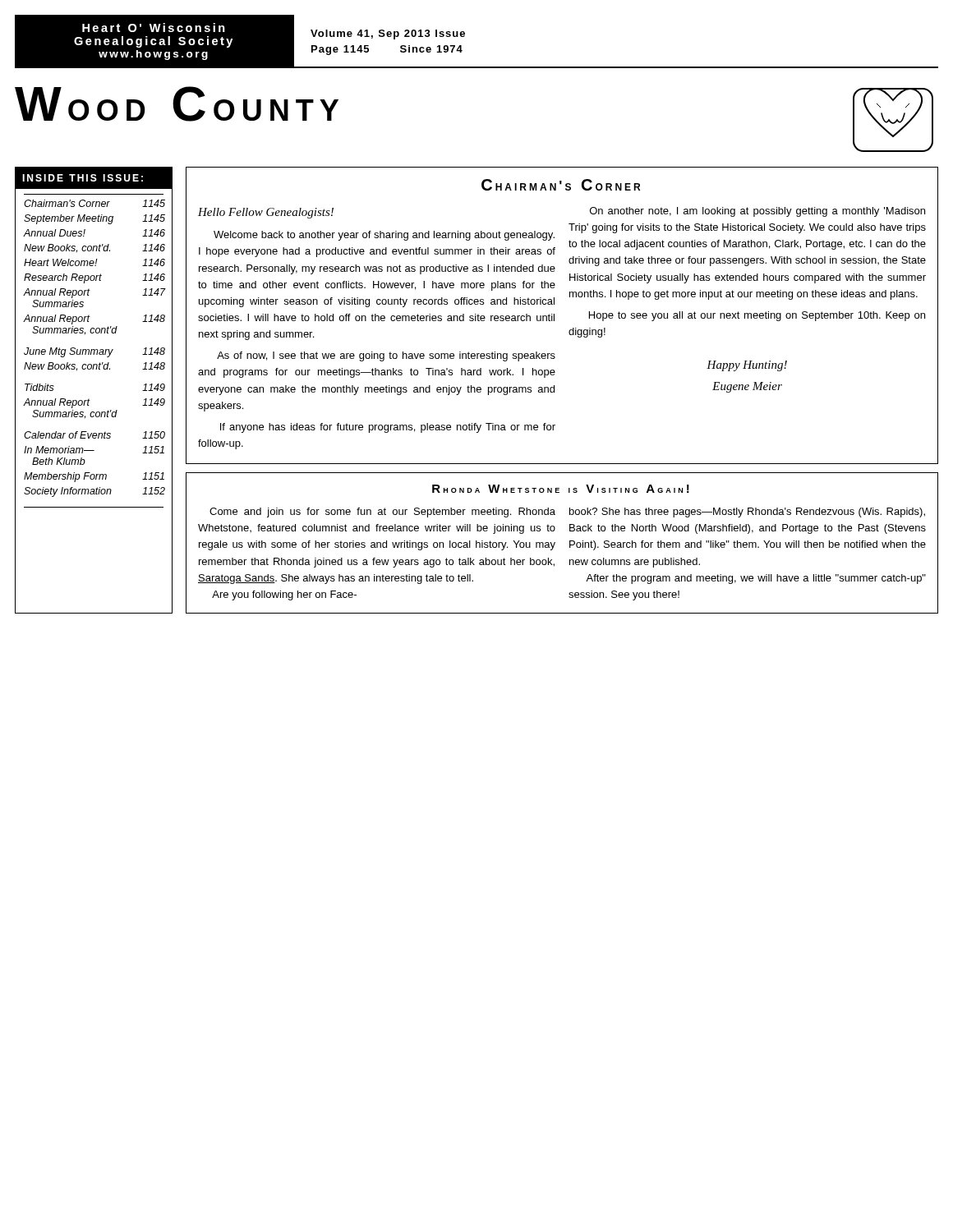Select the element starting "INSIDE THIS ISSUE:"
This screenshot has width=953, height=1232.
point(84,178)
